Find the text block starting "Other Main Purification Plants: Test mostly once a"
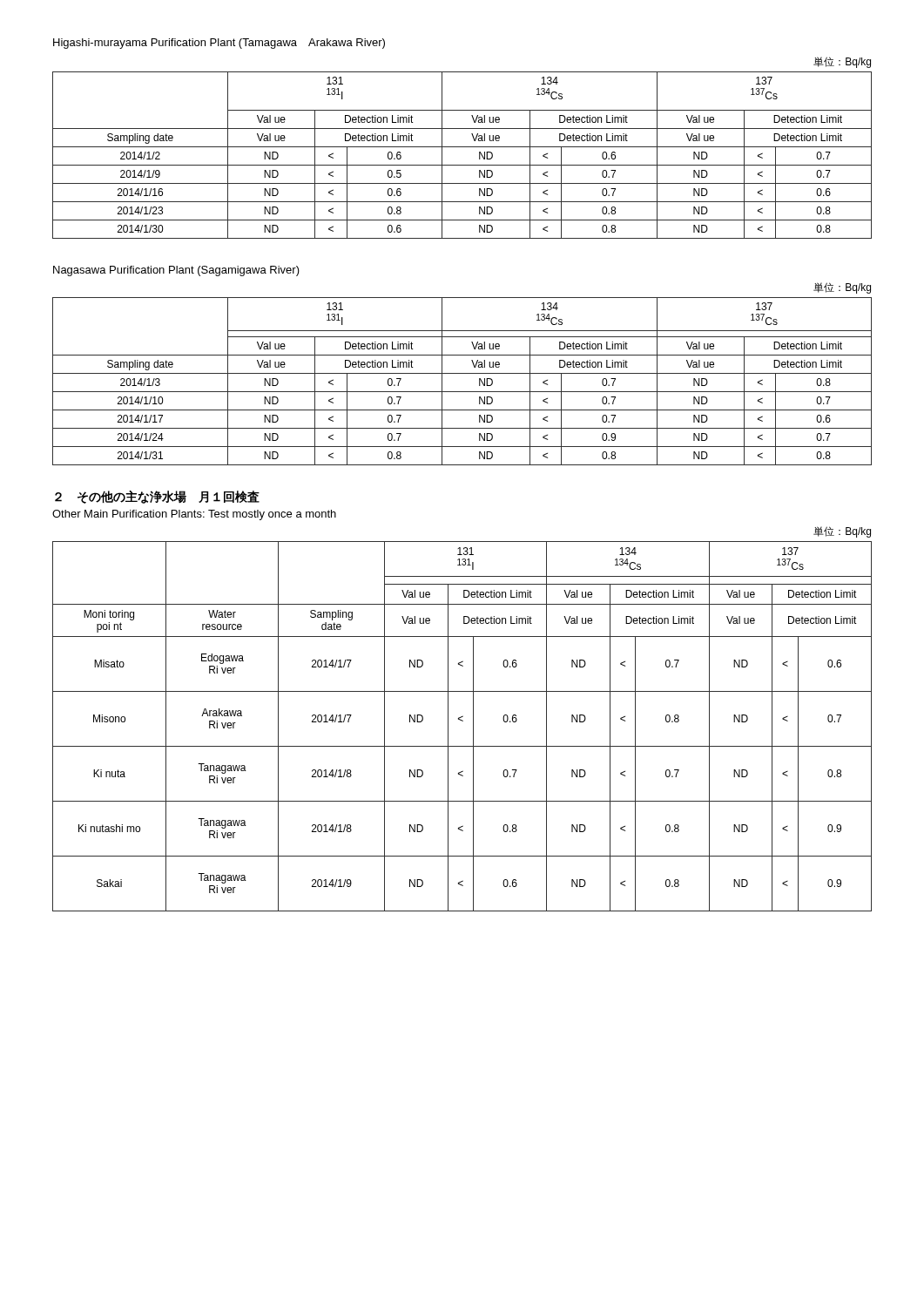The image size is (924, 1307). [x=194, y=514]
